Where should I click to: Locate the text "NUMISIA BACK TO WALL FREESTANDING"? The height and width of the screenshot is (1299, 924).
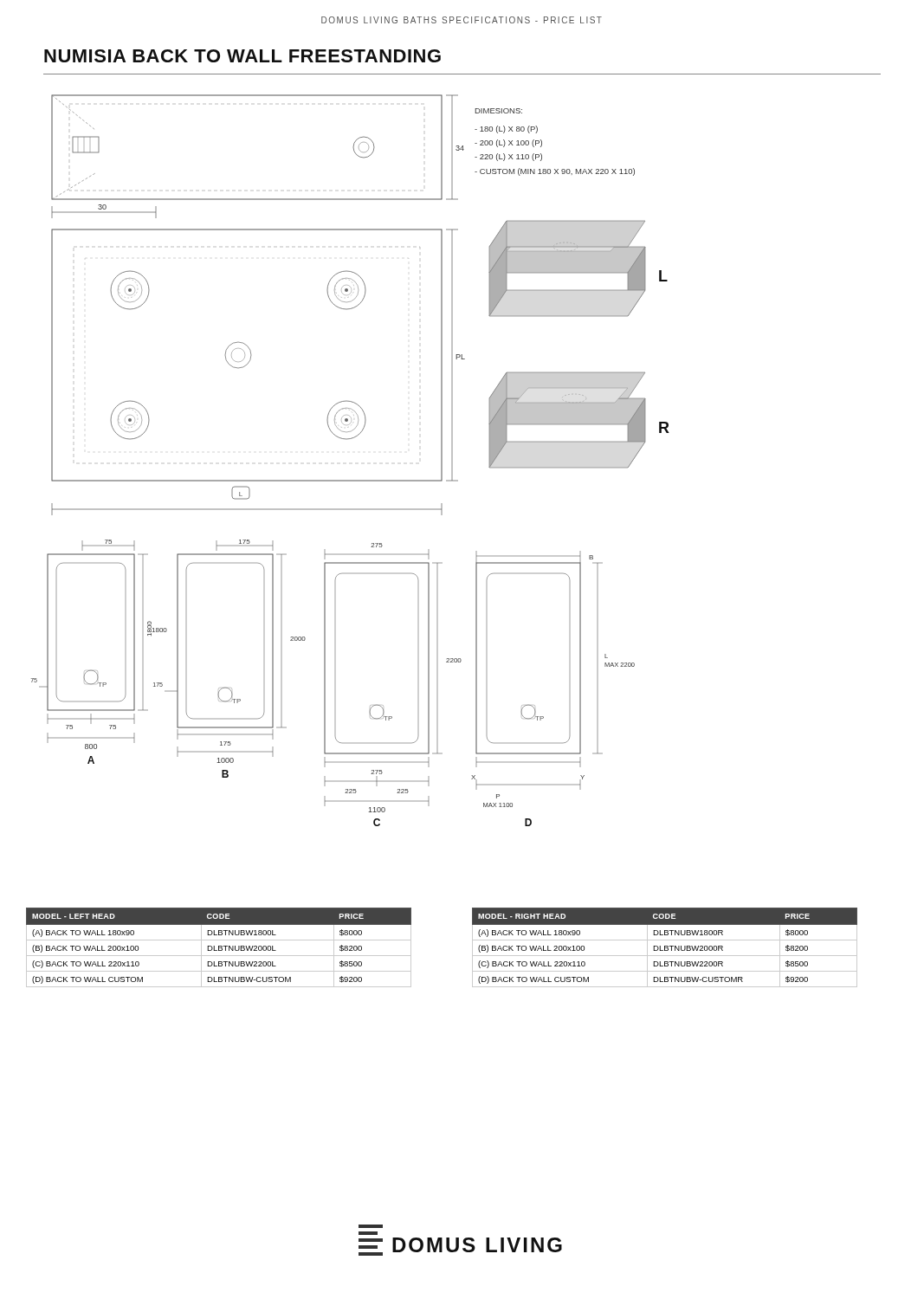(242, 56)
